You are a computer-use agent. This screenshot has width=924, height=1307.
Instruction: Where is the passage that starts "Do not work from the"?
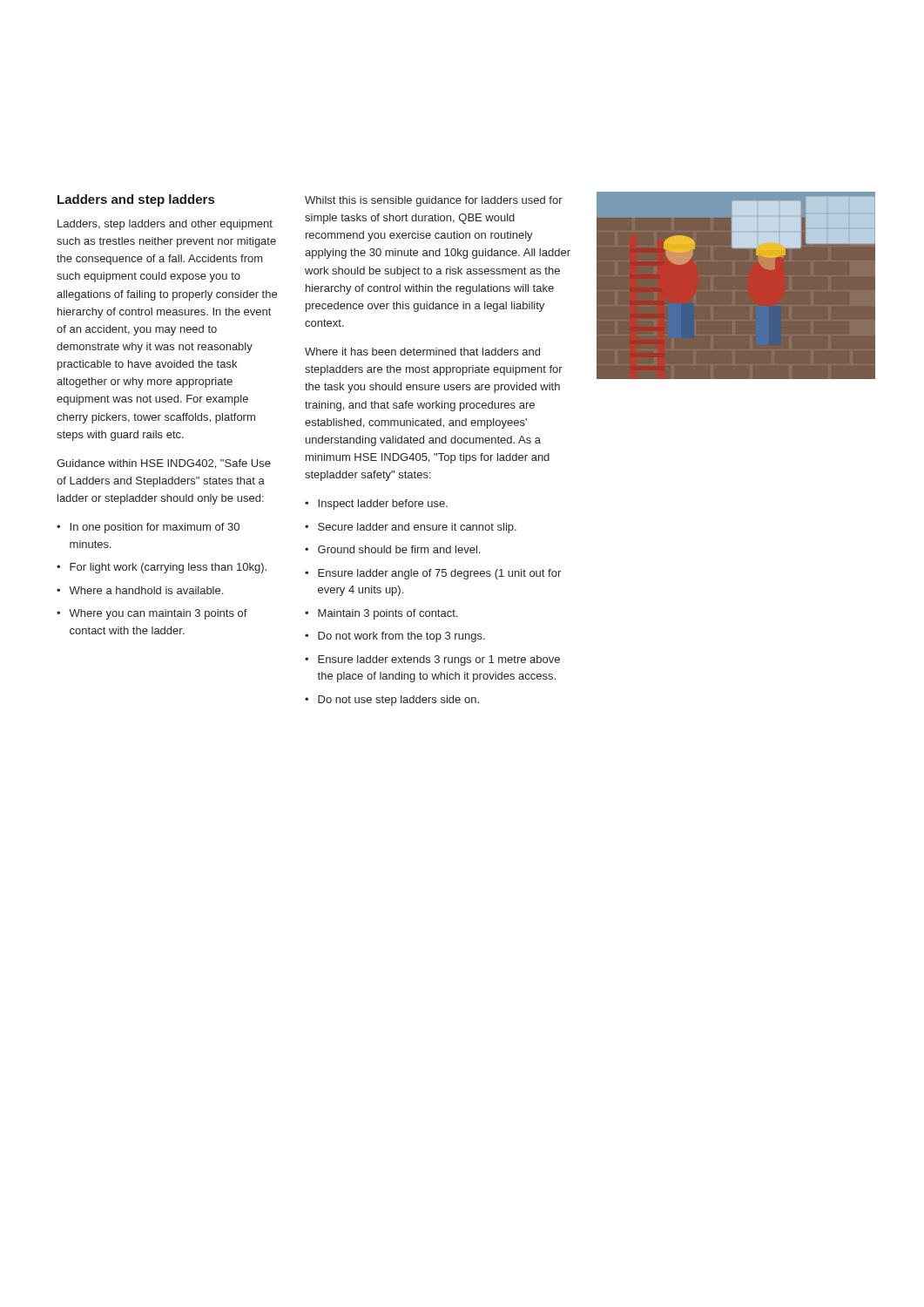point(401,636)
